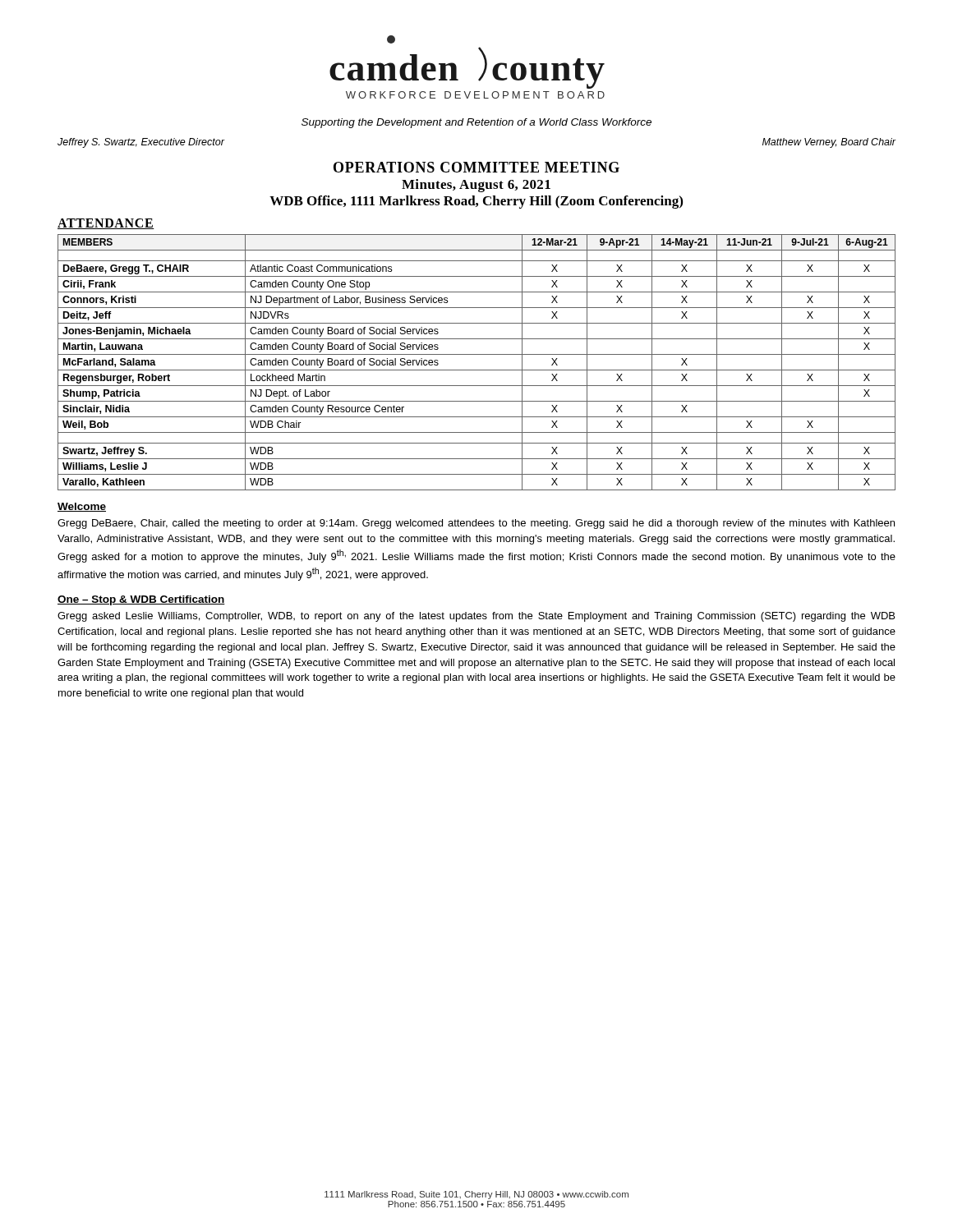Click on the element starting "Gregg asked Leslie Williams, Comptroller,"
953x1232 pixels.
coord(476,654)
